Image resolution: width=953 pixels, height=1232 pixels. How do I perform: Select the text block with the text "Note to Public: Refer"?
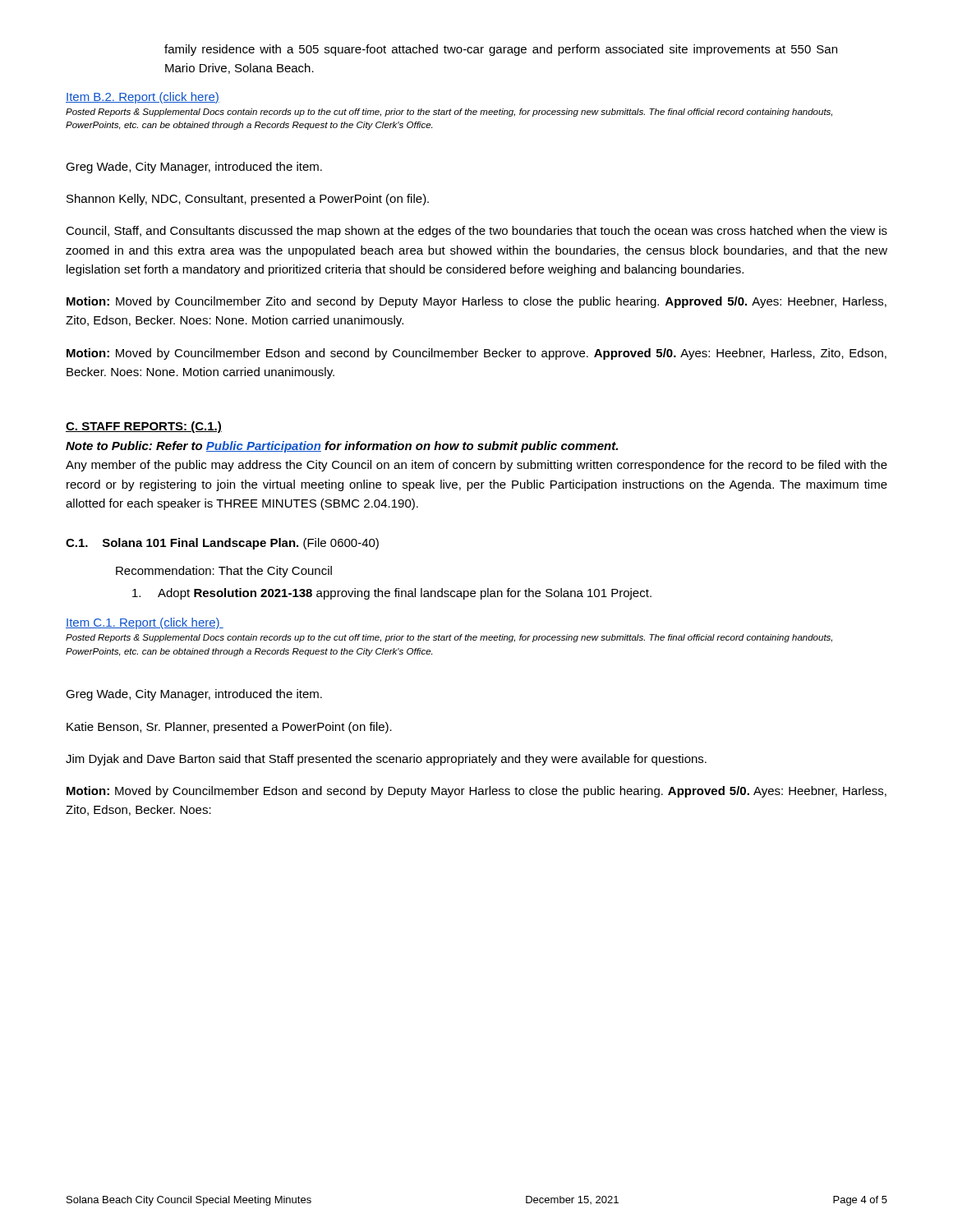coord(476,474)
